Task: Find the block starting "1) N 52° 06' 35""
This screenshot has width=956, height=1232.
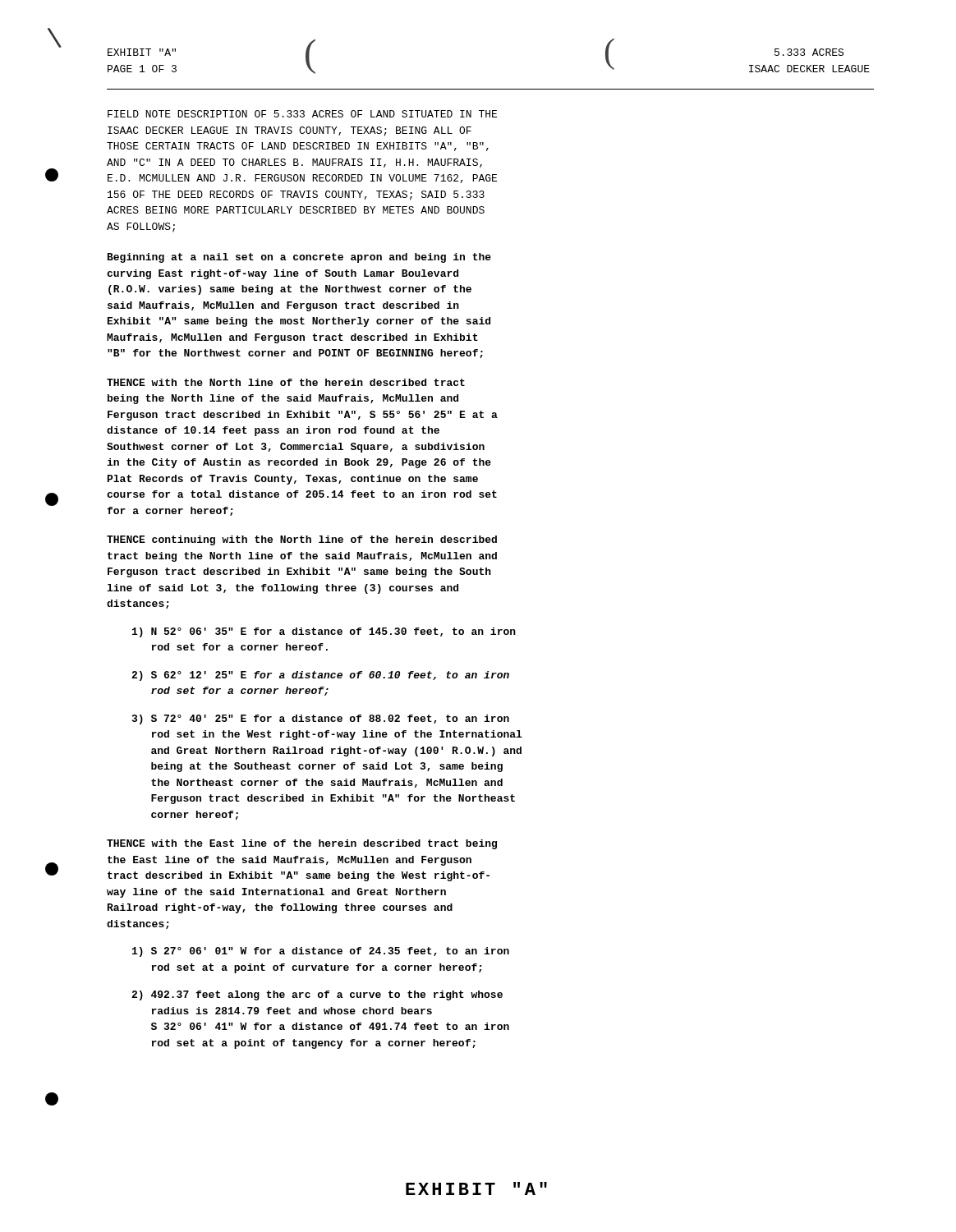Action: pos(324,640)
